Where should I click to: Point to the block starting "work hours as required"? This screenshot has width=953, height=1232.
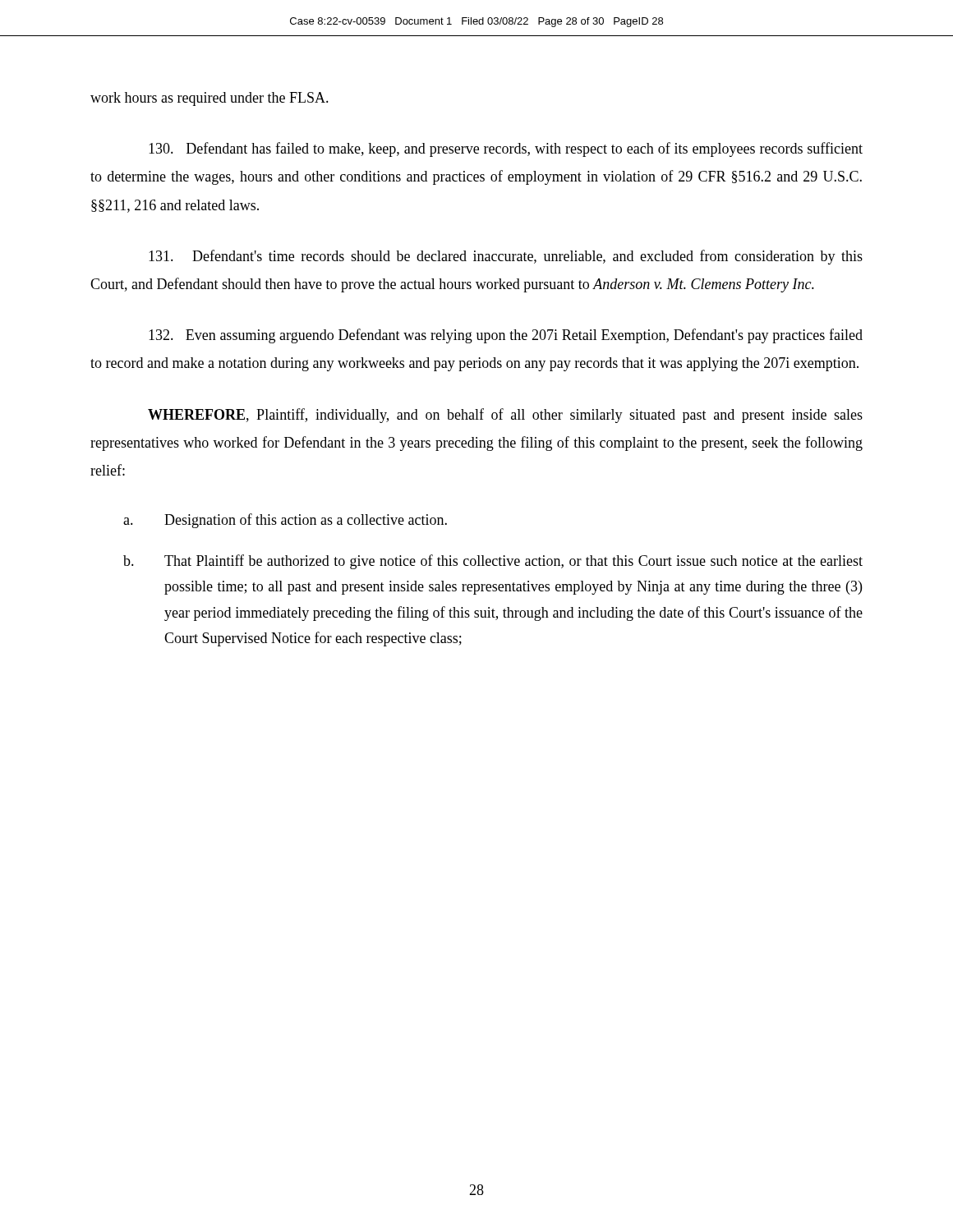209,99
